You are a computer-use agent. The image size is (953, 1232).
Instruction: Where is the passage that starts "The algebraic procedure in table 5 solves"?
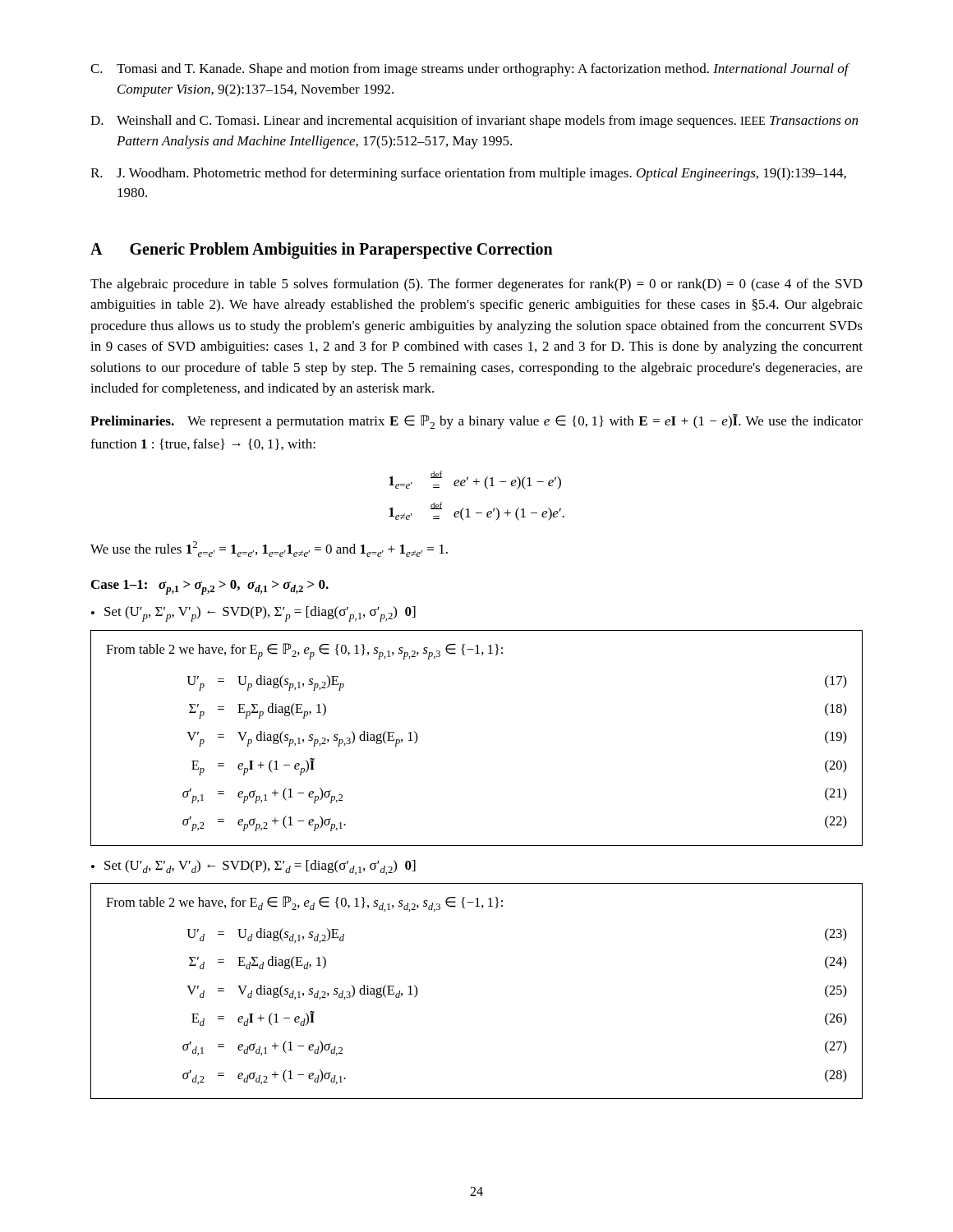476,336
